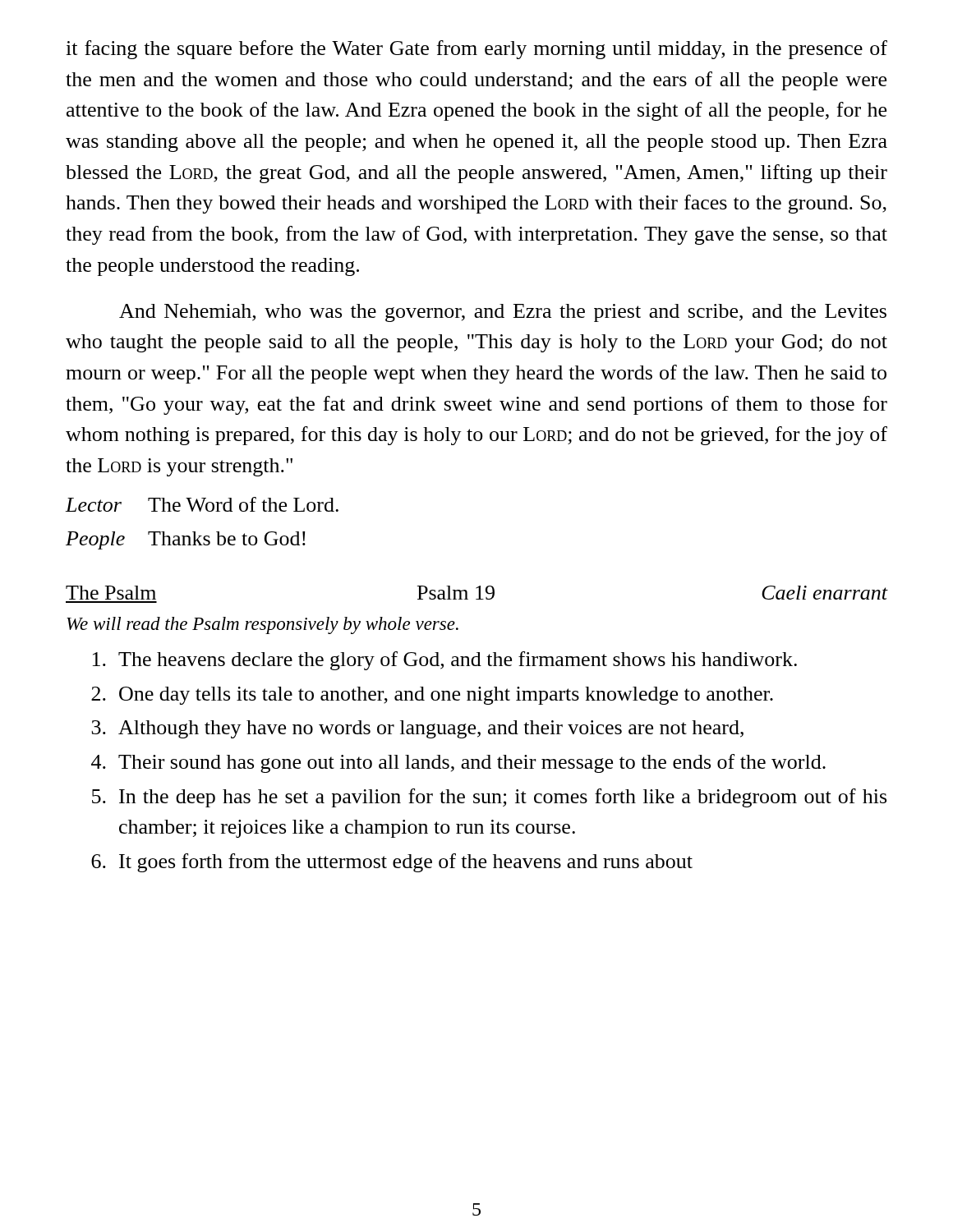
Task: Locate the text block containing "We will read the Psalm responsively by whole"
Action: pyautogui.click(x=263, y=624)
